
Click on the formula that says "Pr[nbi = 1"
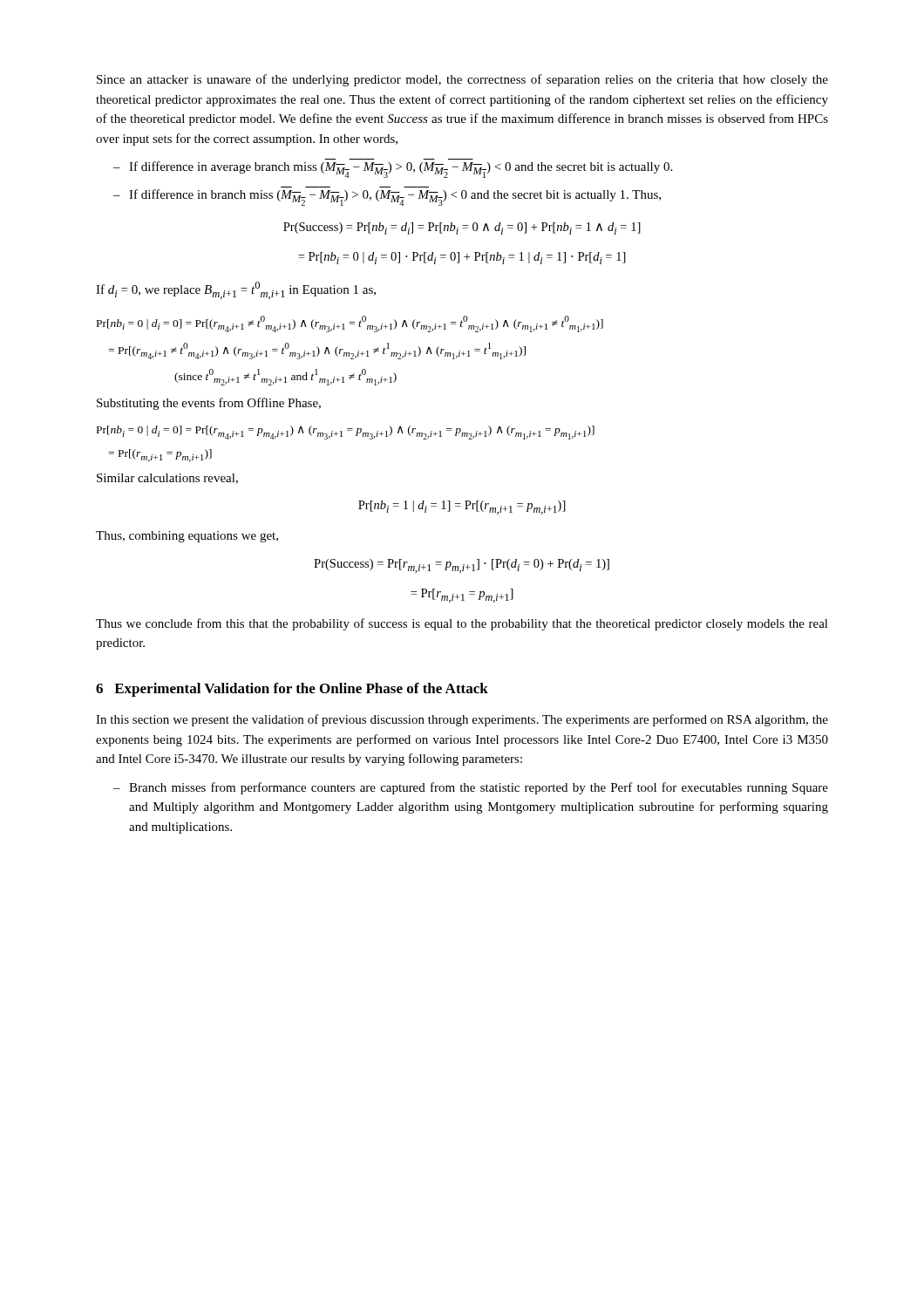462,507
